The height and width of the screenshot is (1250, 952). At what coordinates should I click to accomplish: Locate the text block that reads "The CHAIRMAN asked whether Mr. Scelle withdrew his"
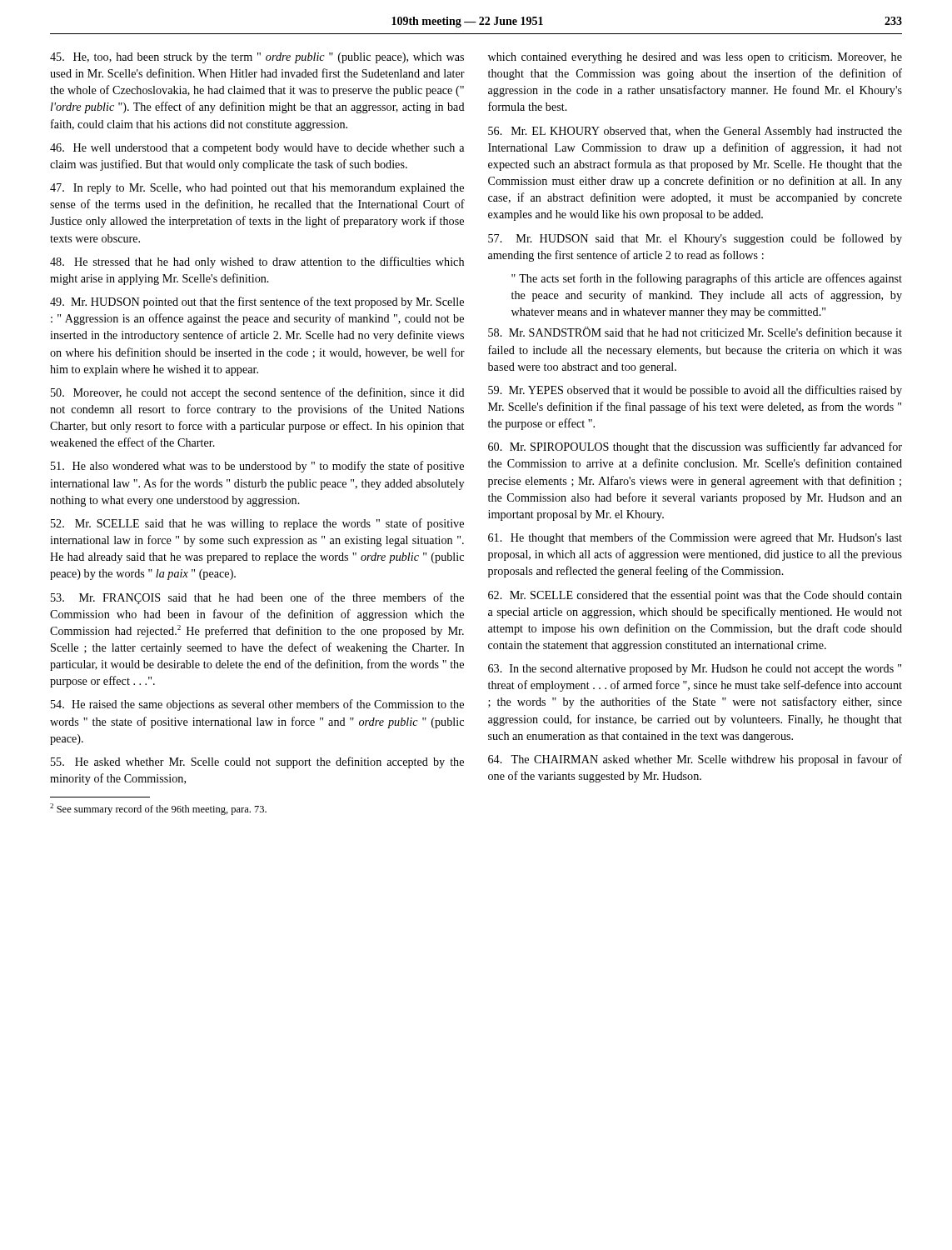[695, 768]
